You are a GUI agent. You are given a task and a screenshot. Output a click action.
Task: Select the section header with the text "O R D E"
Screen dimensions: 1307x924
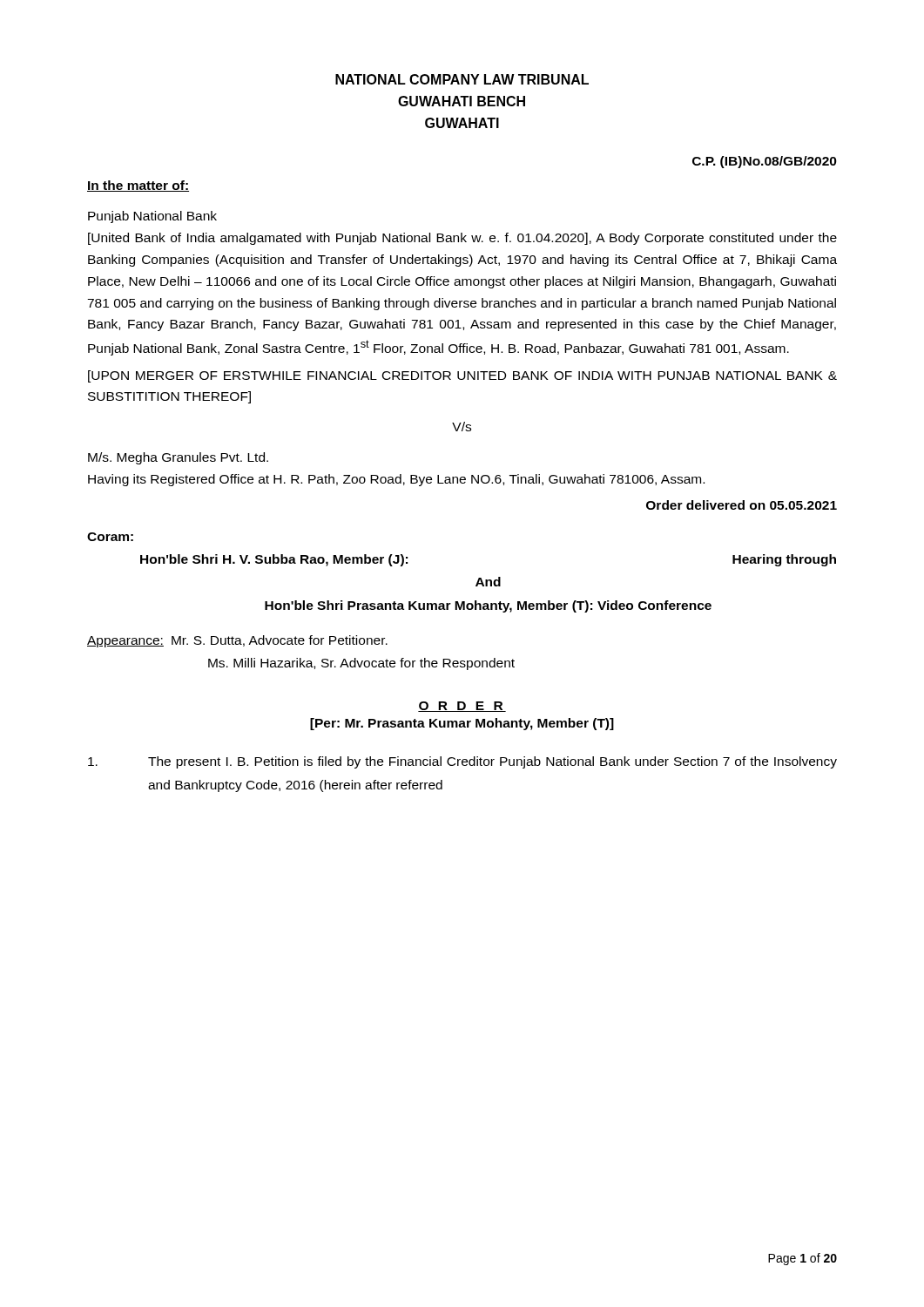point(462,715)
